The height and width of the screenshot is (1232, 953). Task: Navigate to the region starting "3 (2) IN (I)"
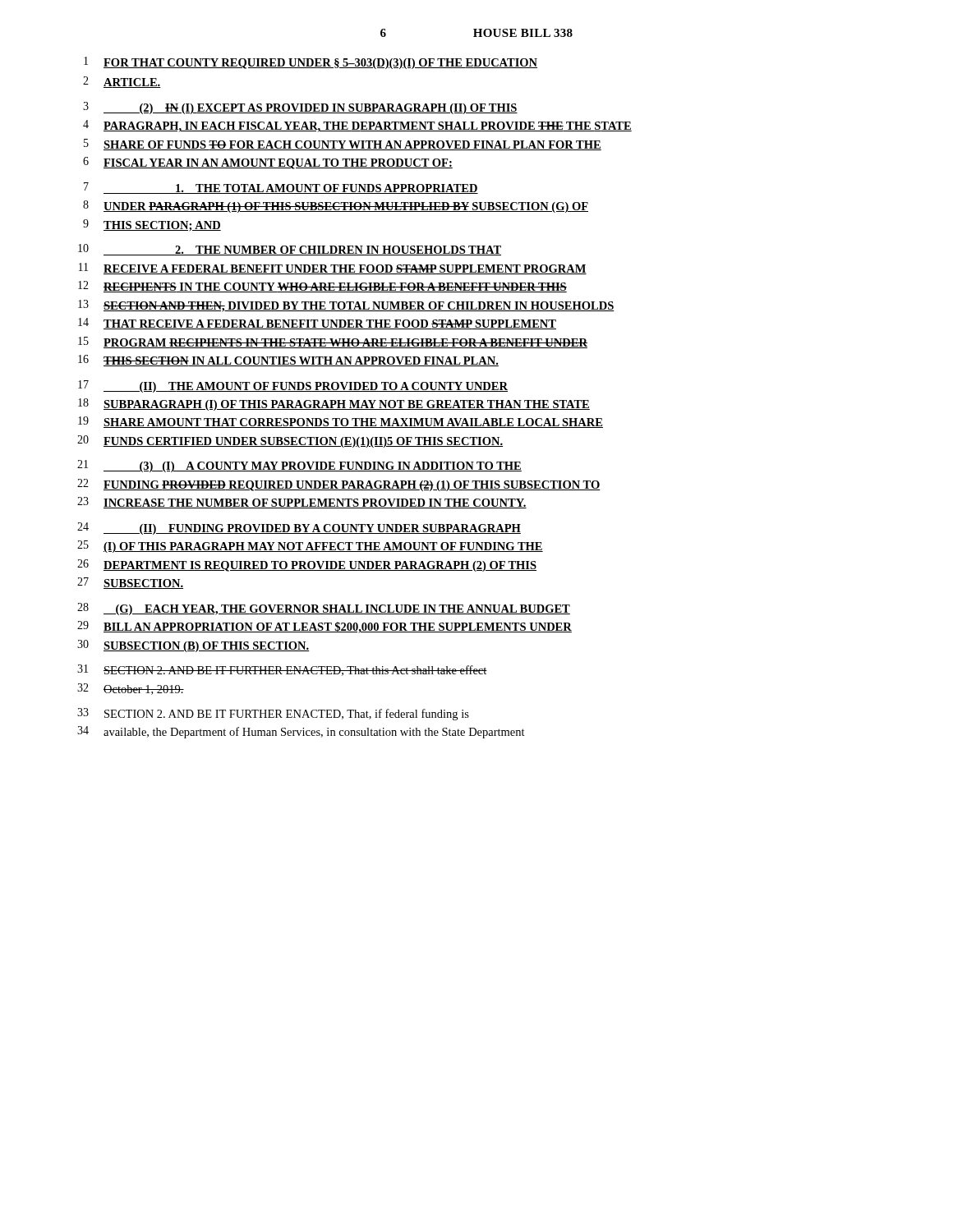pos(476,135)
